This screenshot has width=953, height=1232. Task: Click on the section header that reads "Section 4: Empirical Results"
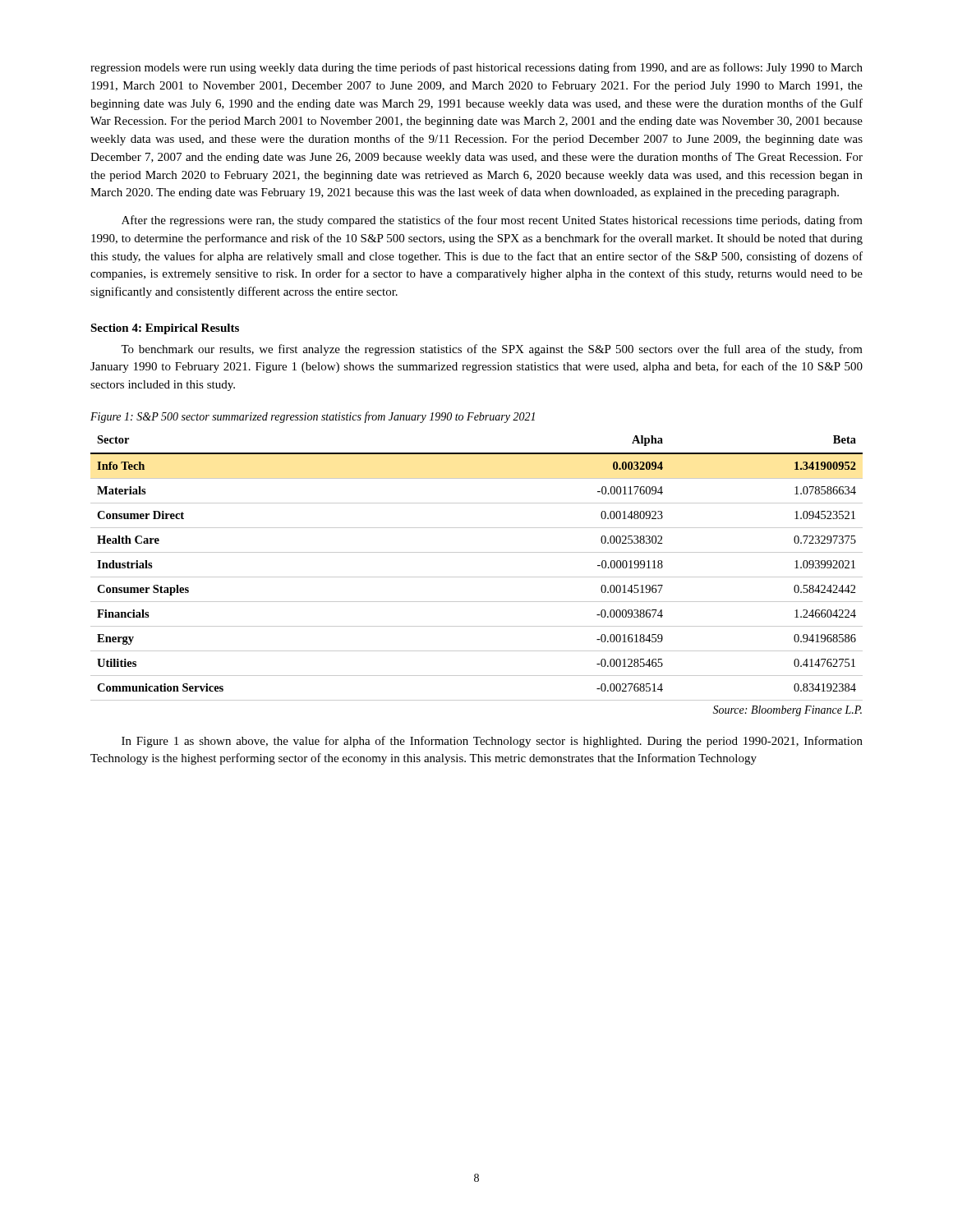[x=165, y=328]
